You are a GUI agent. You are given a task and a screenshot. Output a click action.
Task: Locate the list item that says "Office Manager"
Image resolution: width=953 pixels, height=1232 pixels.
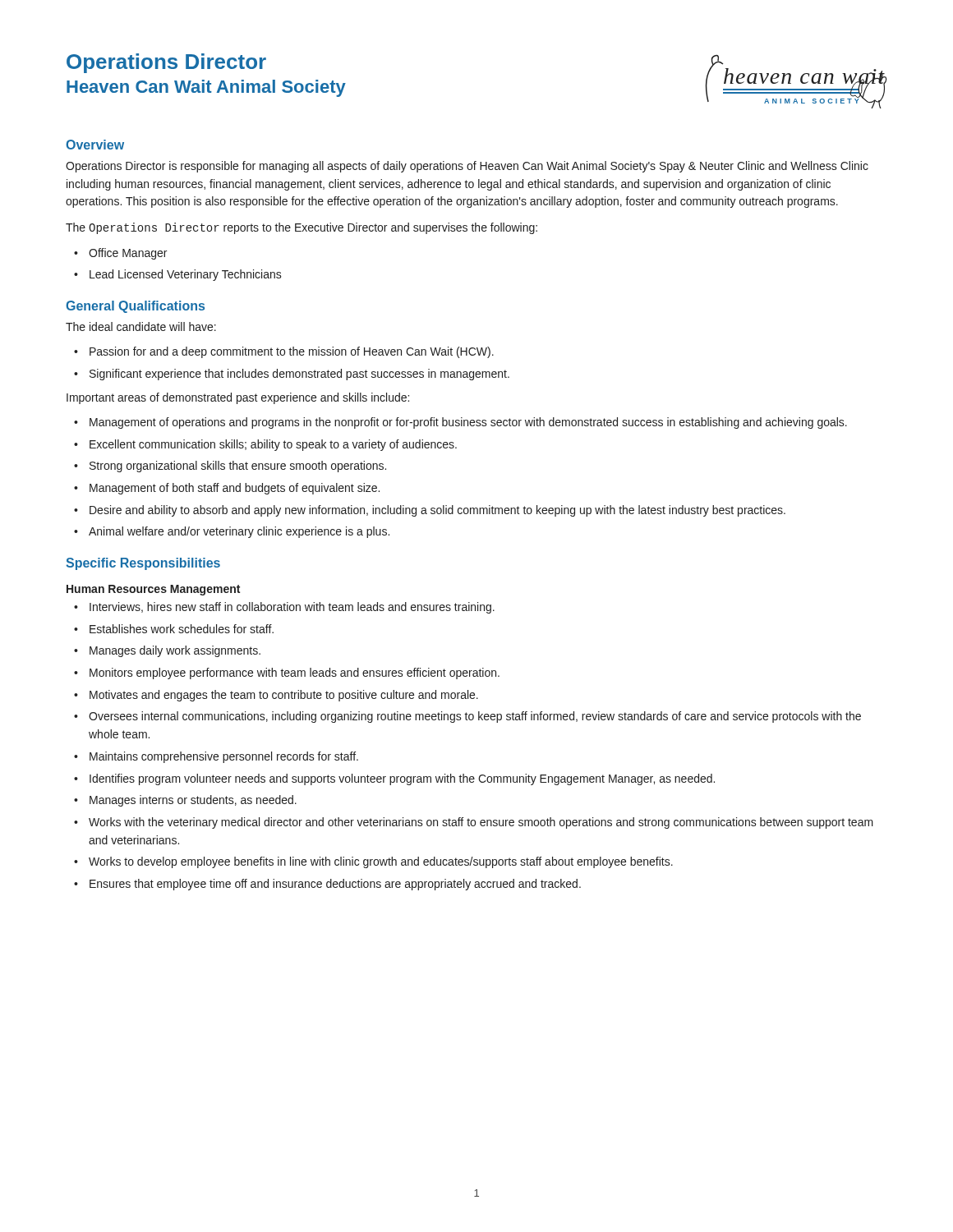coord(128,253)
